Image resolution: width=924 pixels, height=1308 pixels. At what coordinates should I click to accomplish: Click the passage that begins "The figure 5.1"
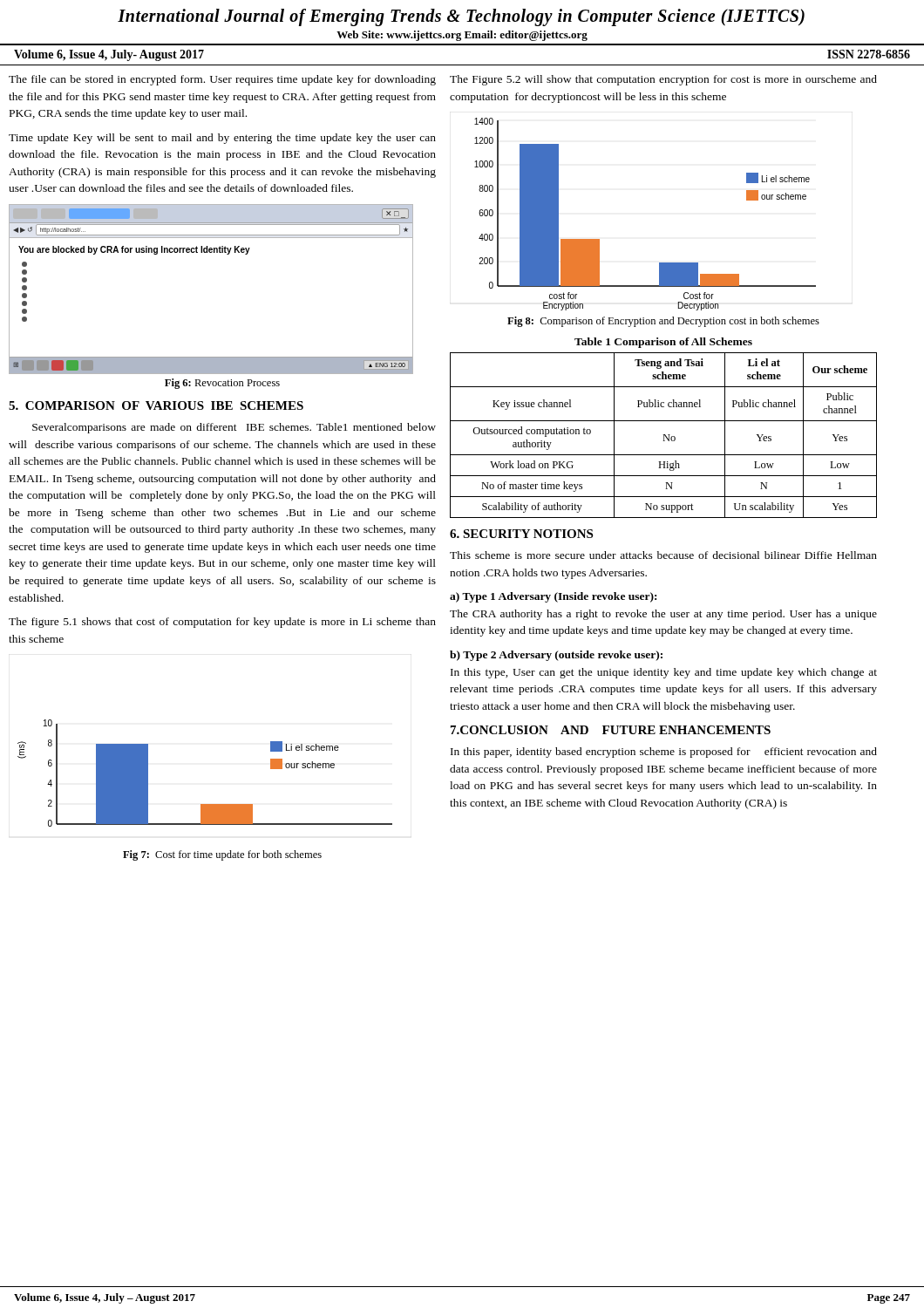[x=222, y=630]
